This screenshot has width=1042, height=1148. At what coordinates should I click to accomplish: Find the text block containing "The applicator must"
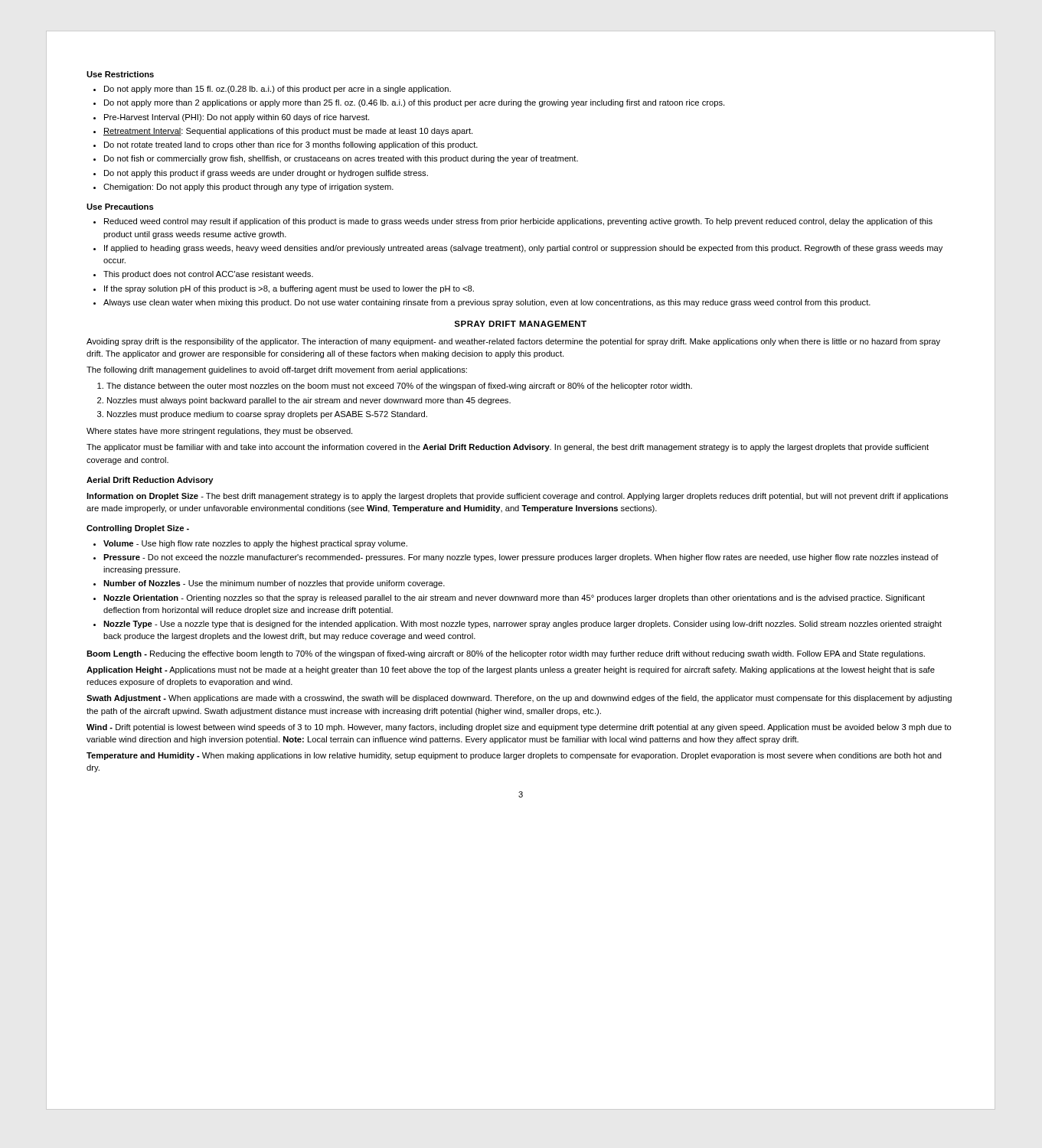(x=521, y=453)
